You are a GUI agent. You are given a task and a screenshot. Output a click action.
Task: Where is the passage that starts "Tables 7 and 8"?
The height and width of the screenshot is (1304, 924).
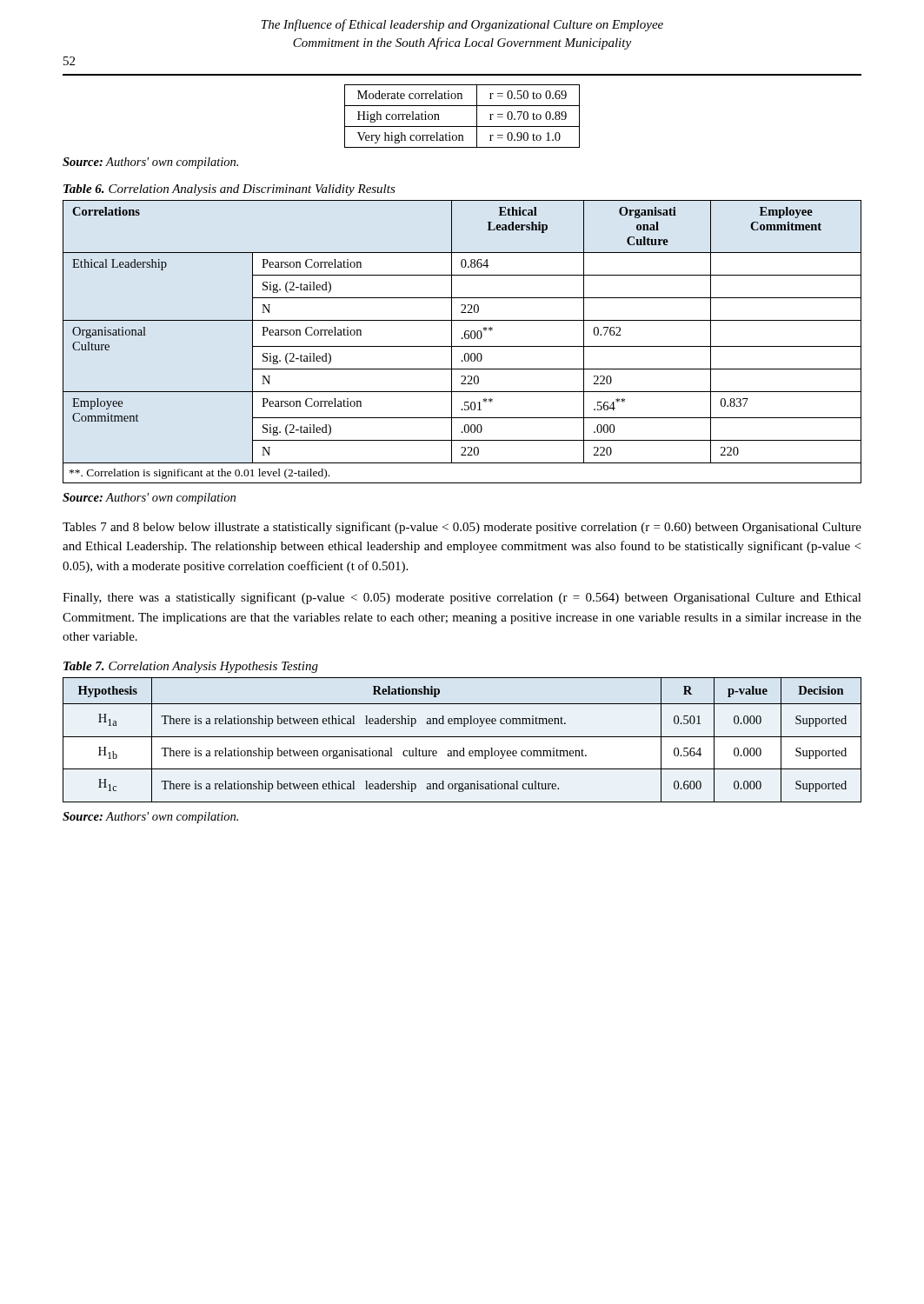pyautogui.click(x=462, y=546)
